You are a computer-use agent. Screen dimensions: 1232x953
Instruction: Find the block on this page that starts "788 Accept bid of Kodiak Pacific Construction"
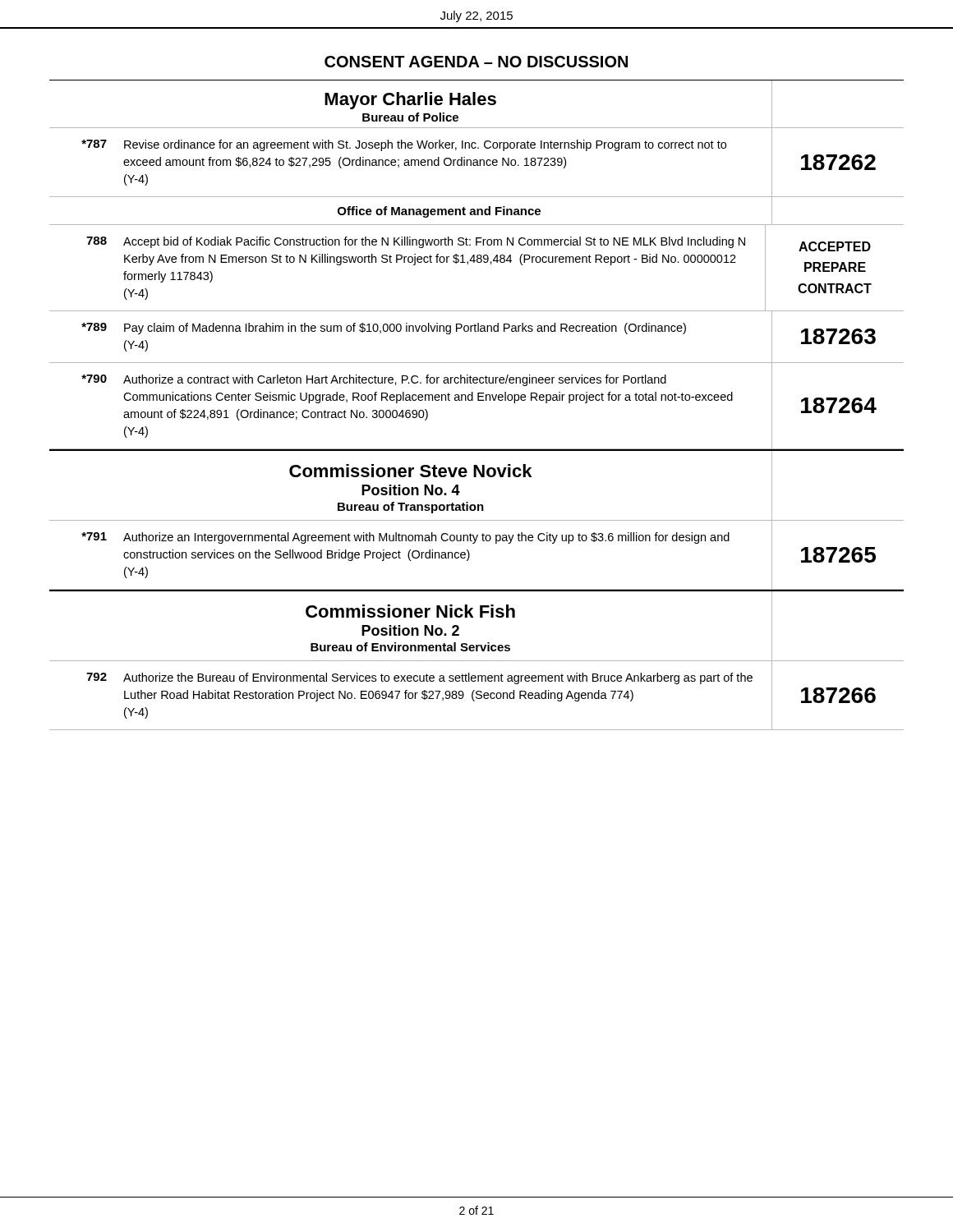coord(476,268)
